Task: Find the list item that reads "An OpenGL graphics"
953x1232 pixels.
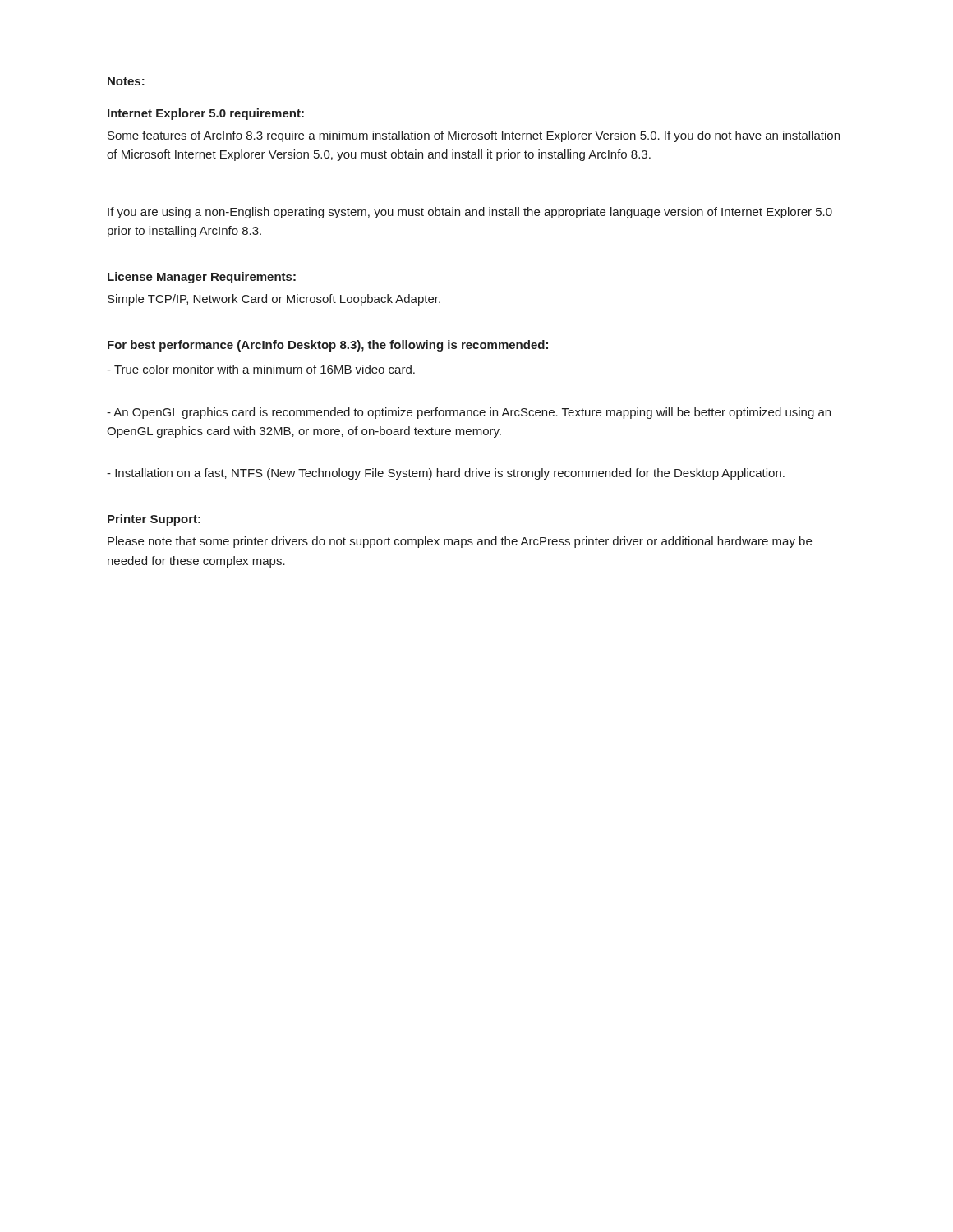Action: coord(469,421)
